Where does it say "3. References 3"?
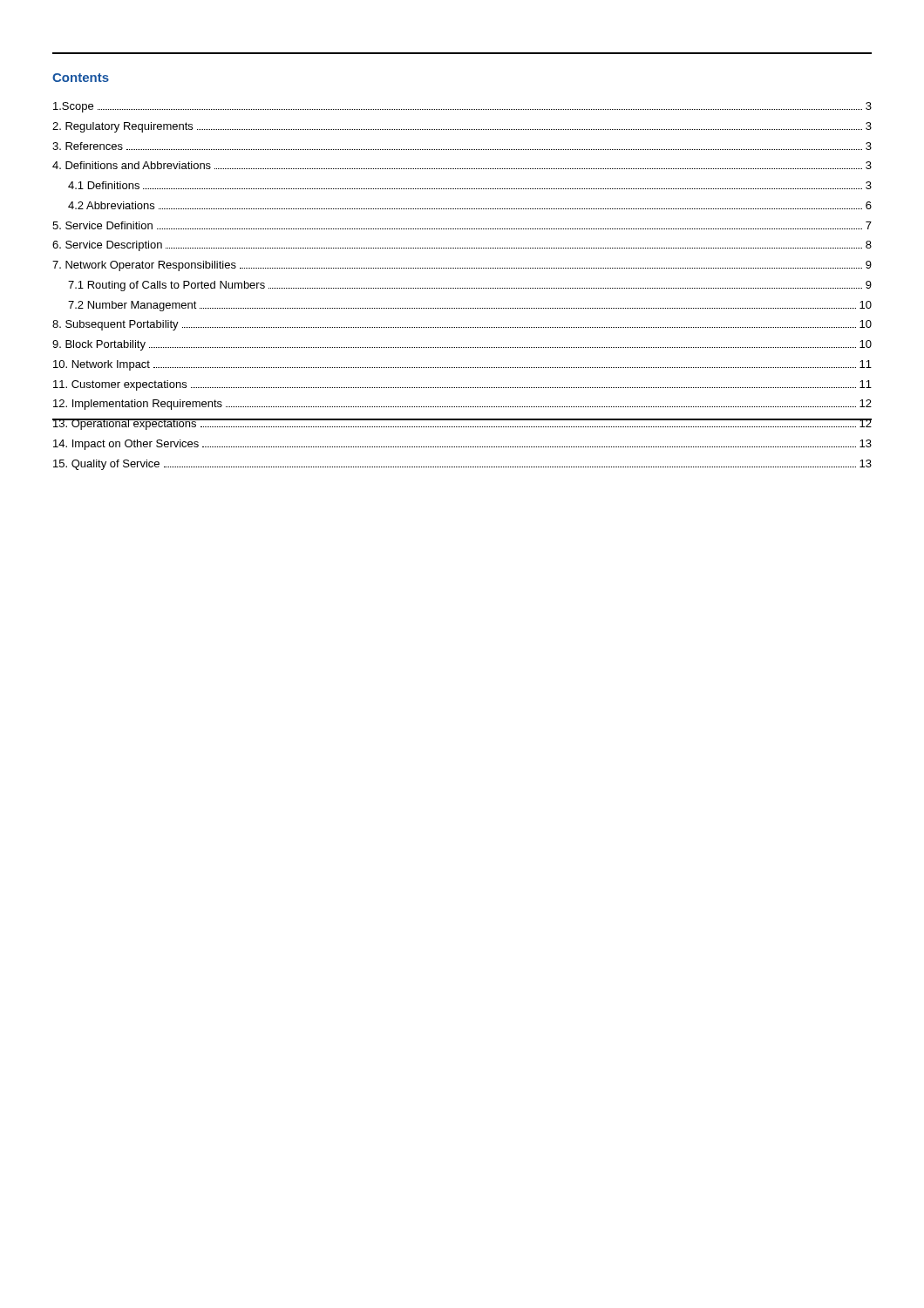Viewport: 924px width, 1308px height. coord(462,146)
